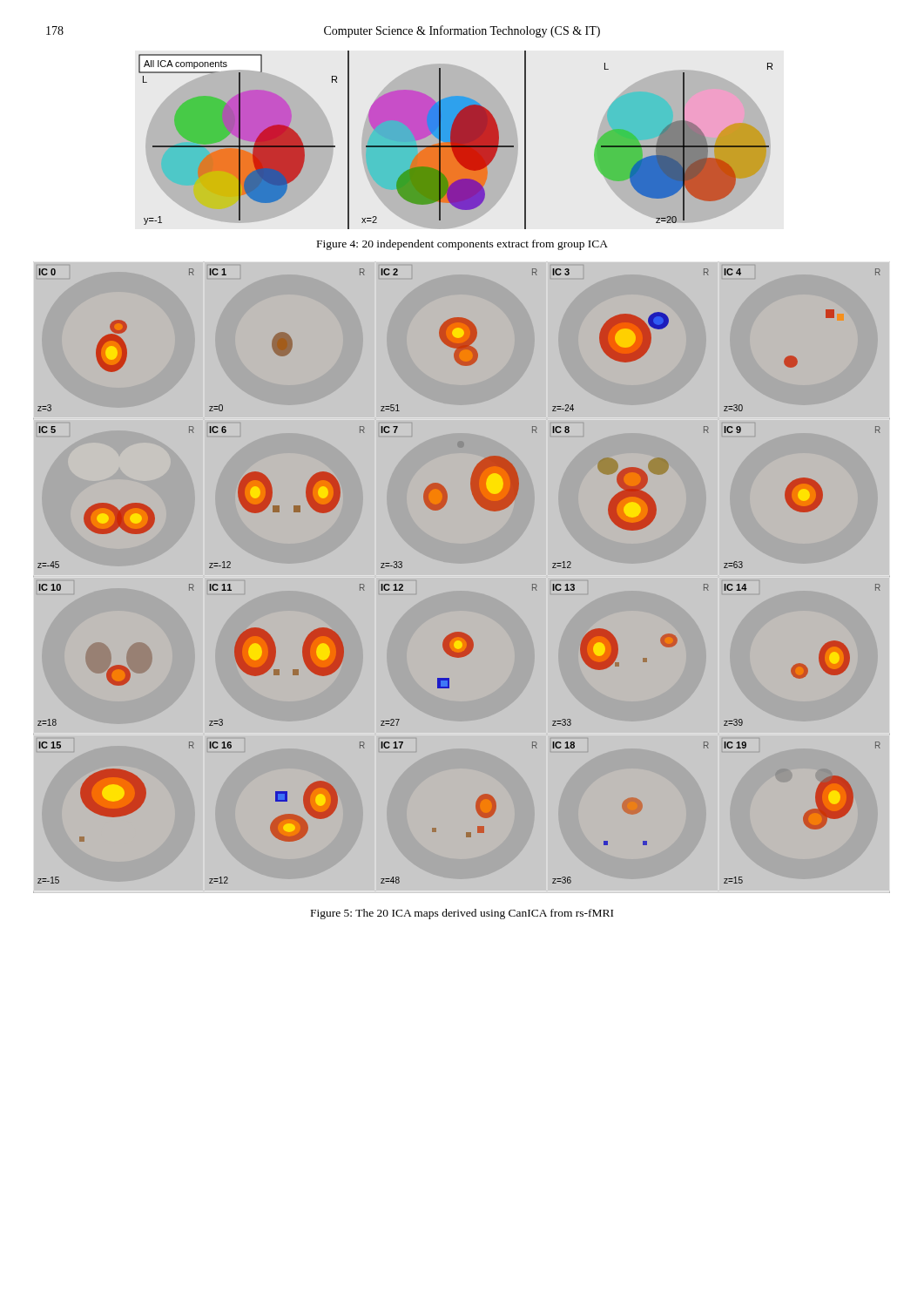Point to the text starting "Figure 4: 20 independent components extract"

462,243
